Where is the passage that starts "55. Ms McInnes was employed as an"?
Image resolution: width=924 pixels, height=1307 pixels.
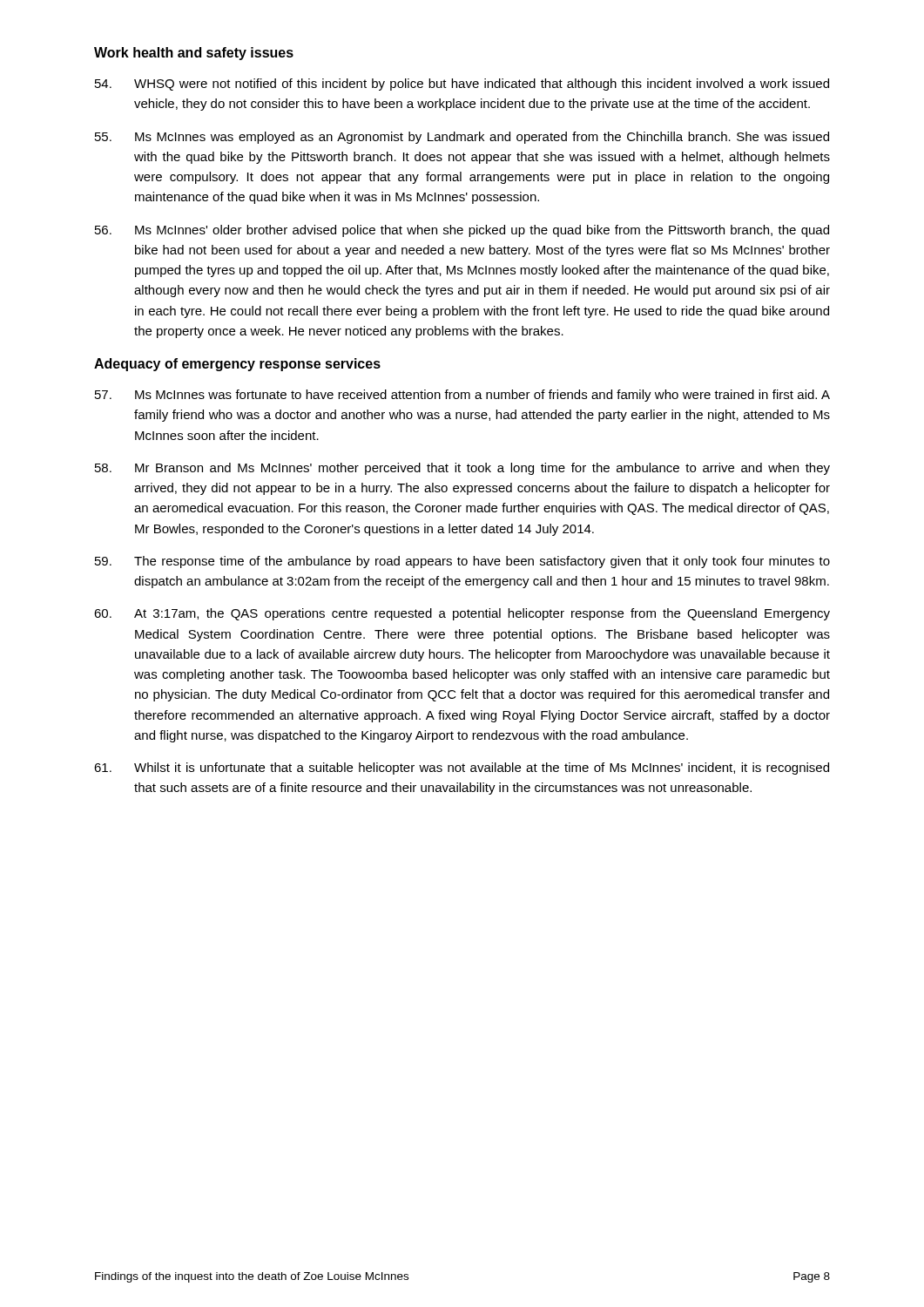point(462,166)
